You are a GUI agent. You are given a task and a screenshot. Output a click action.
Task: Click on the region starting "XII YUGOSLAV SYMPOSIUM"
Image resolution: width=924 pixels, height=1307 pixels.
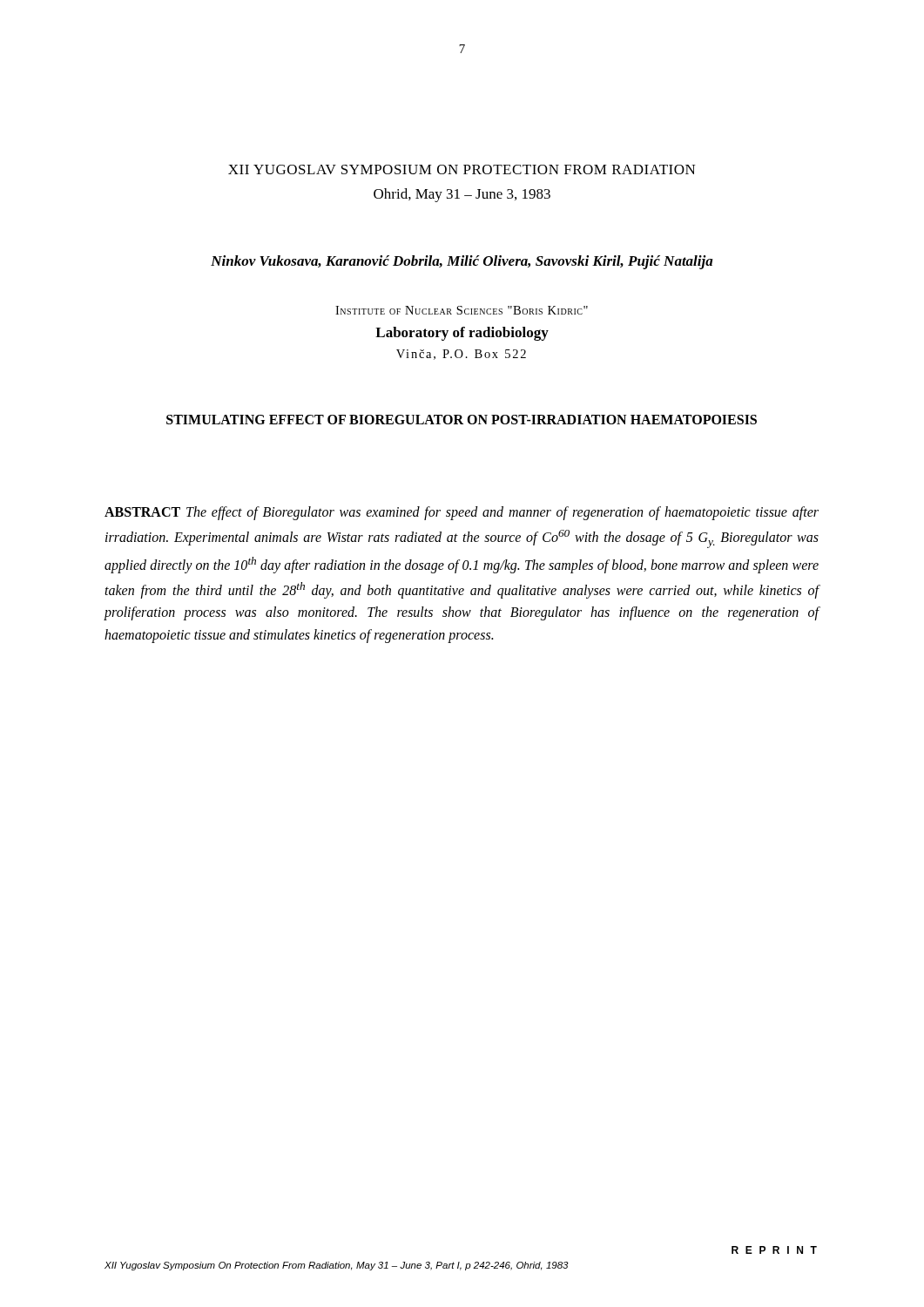[462, 169]
